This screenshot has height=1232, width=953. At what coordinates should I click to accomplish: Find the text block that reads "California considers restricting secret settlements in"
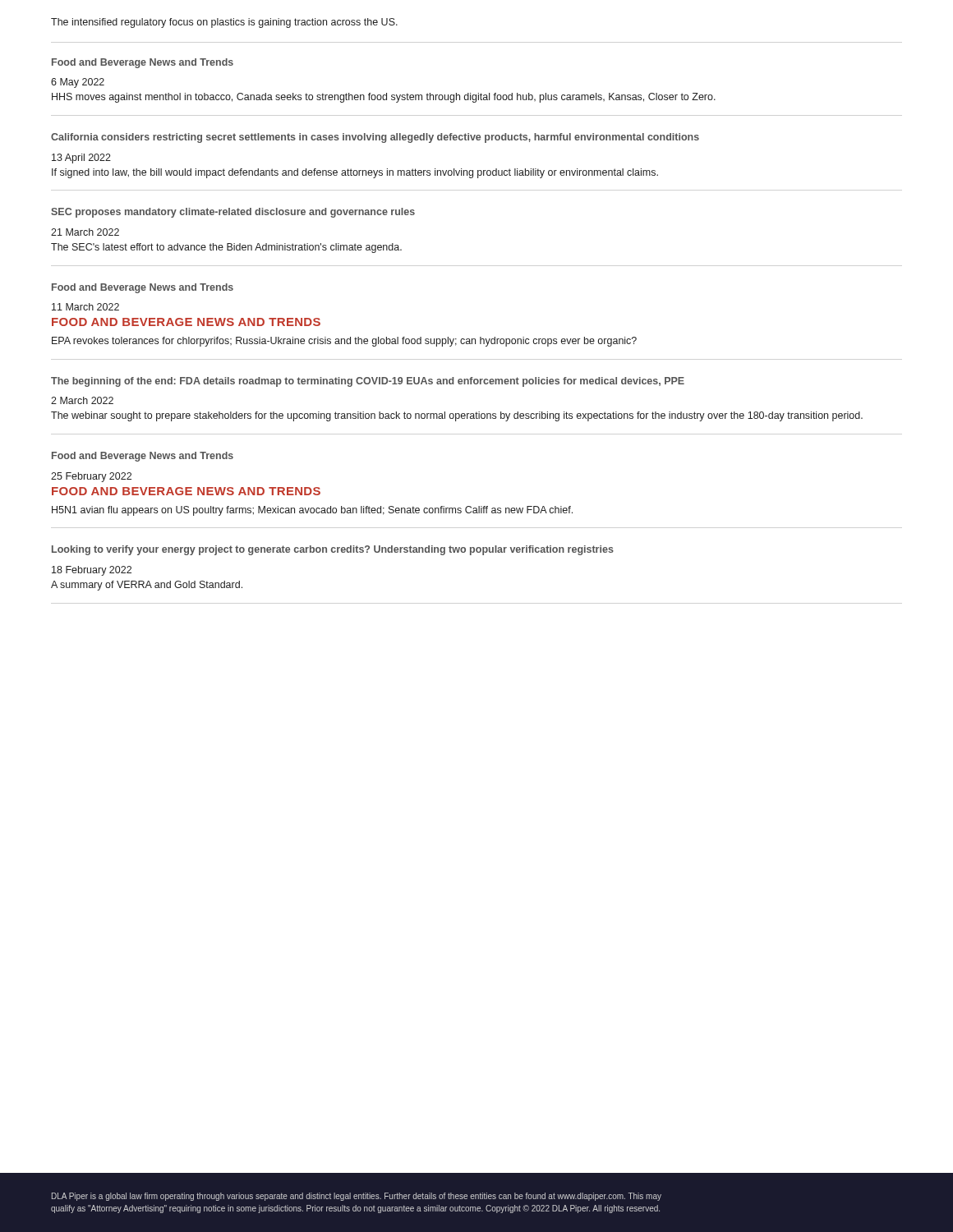click(375, 138)
